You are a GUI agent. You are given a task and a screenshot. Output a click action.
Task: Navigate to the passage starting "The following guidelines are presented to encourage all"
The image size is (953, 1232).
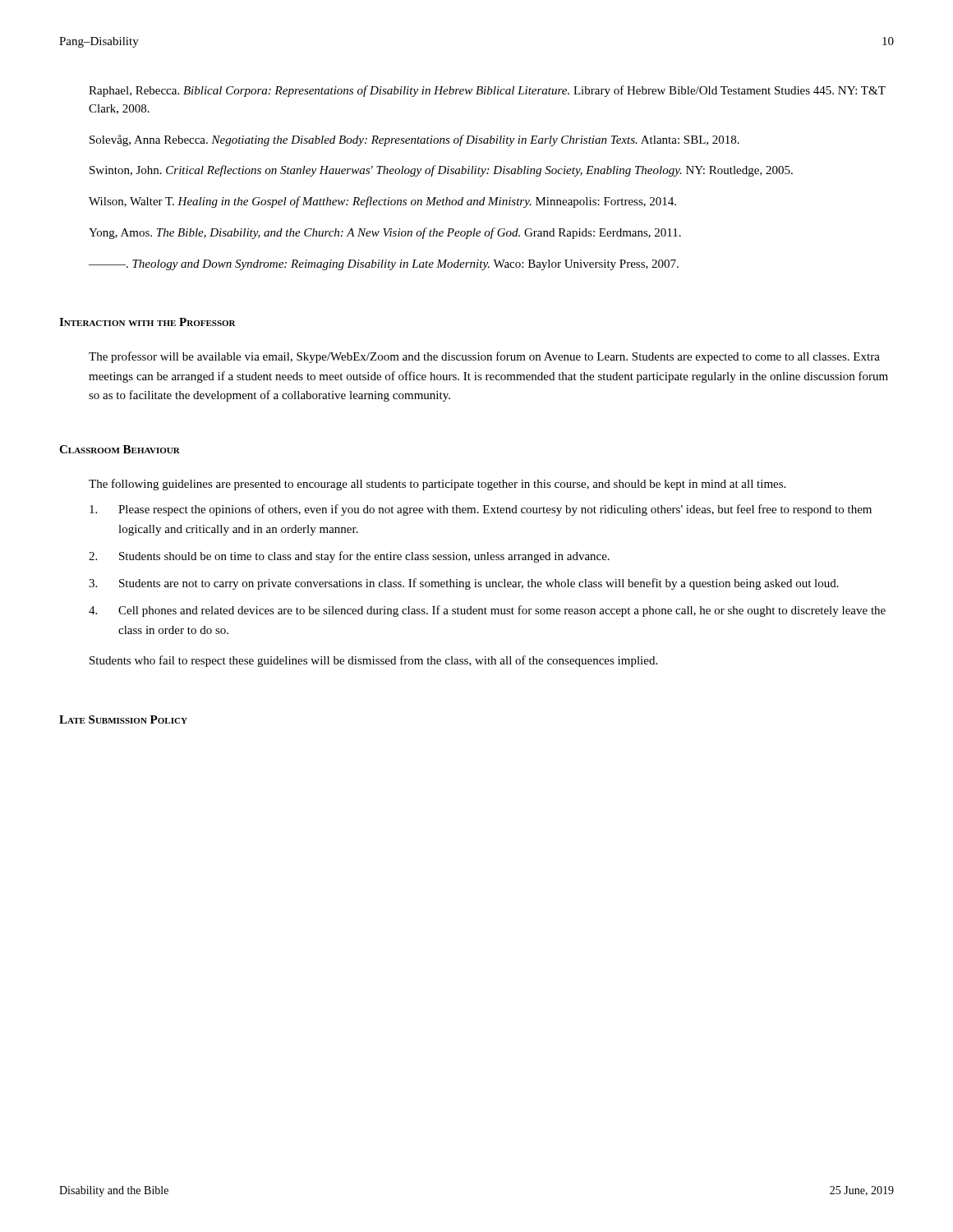[x=438, y=484]
